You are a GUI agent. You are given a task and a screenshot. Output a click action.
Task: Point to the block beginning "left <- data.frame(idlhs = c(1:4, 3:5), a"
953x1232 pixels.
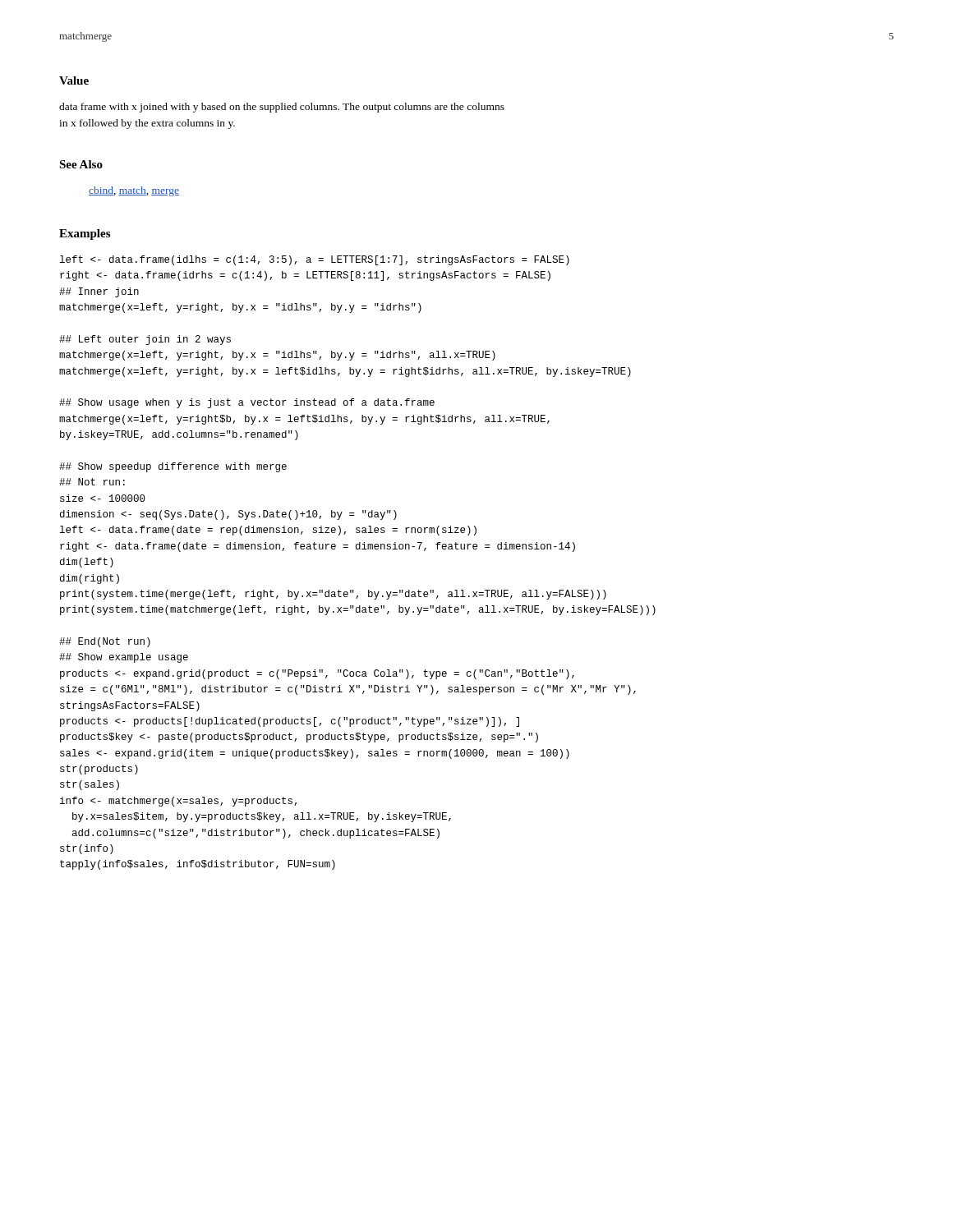(x=315, y=260)
